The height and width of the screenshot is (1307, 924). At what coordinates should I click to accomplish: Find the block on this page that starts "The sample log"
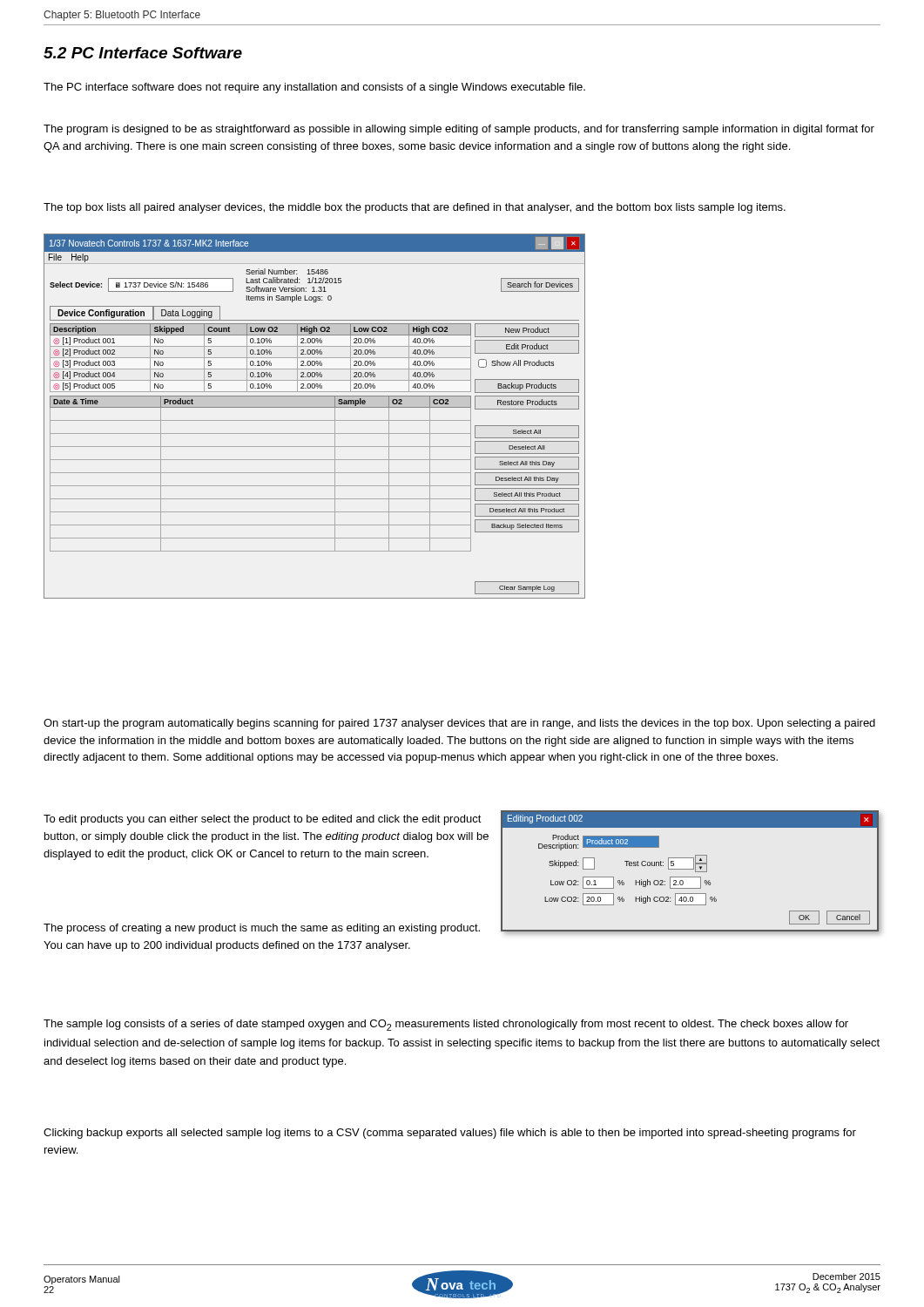tap(462, 1042)
